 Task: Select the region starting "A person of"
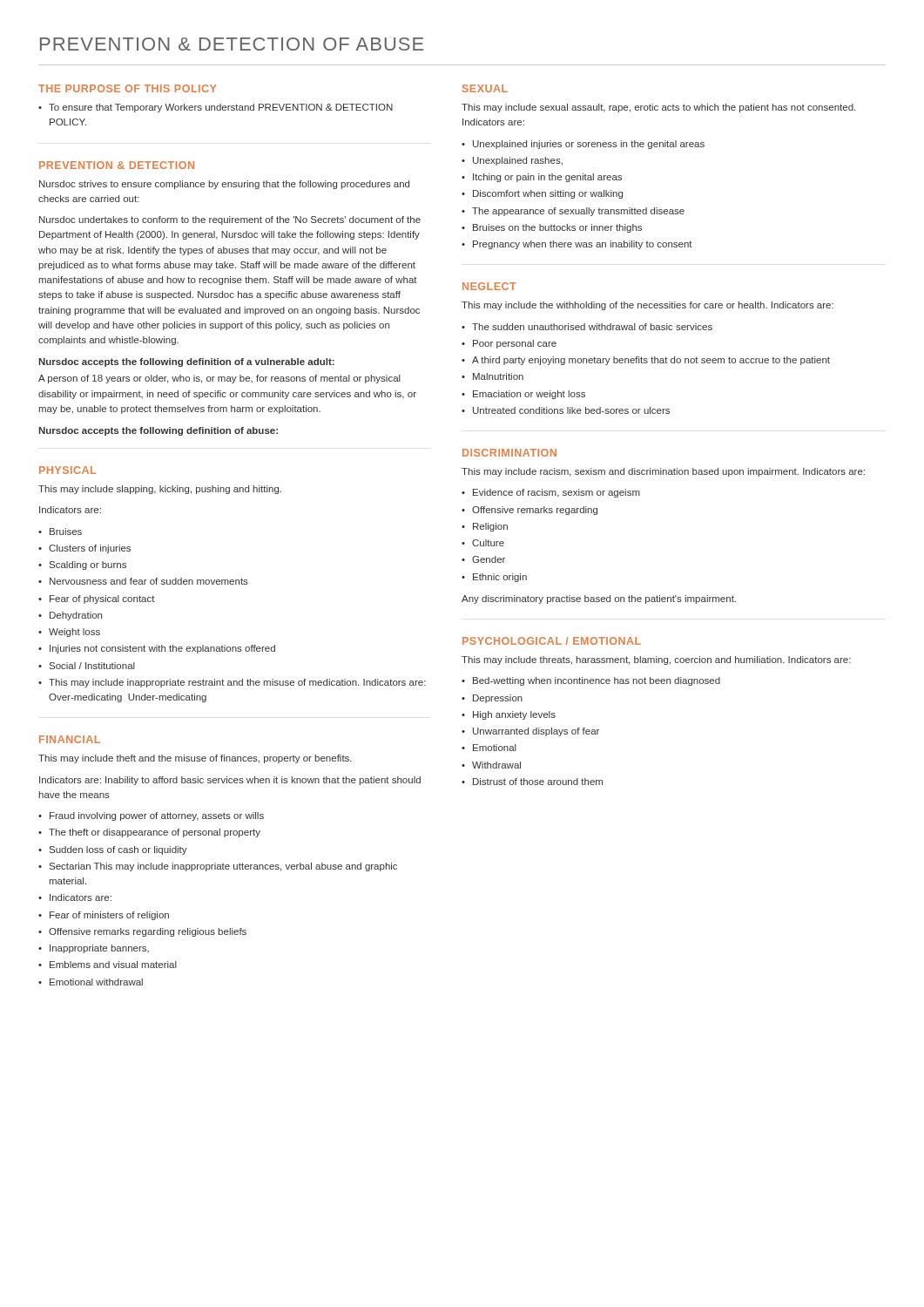(x=227, y=393)
